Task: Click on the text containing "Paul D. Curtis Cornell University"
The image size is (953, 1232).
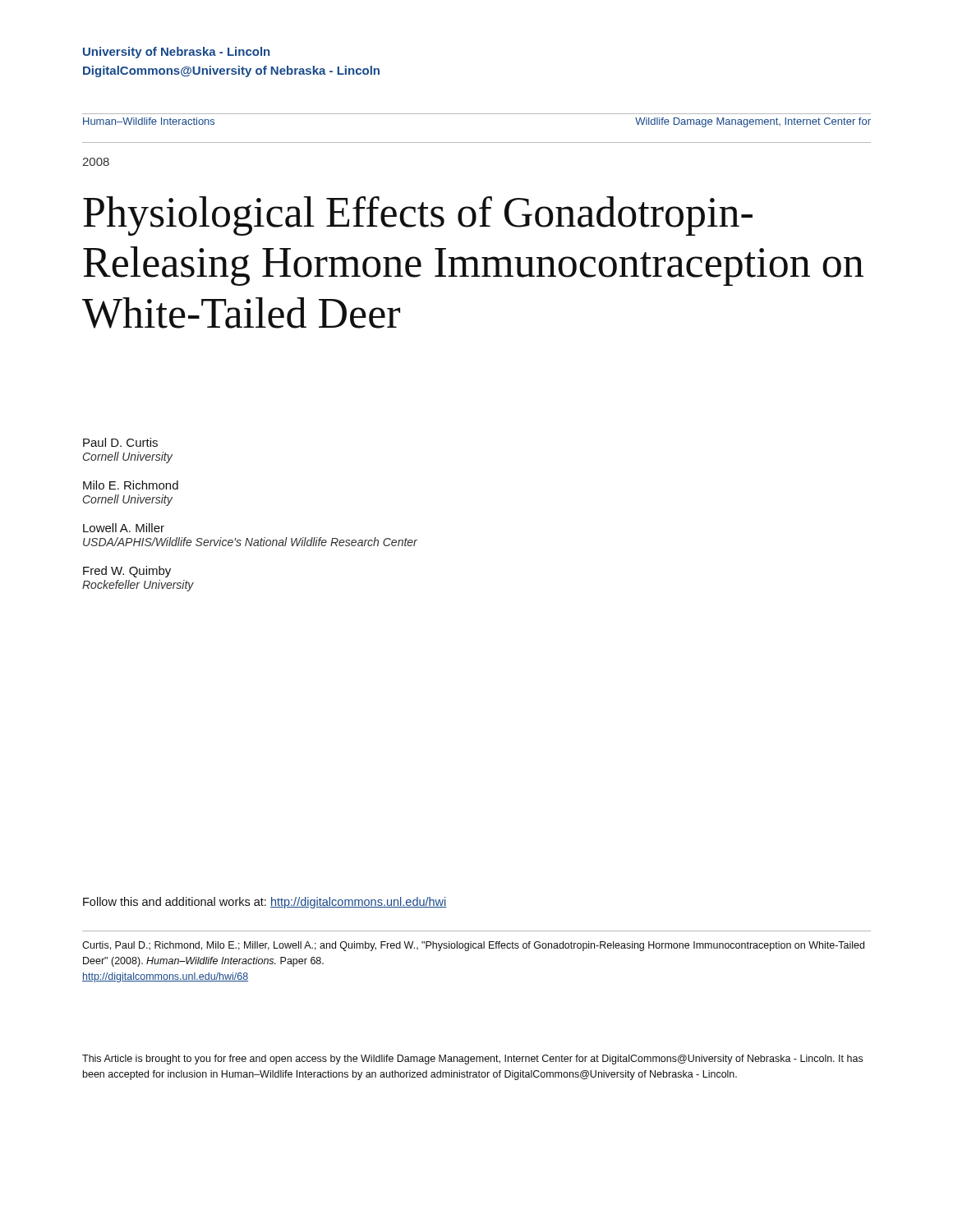Action: click(120, 442)
